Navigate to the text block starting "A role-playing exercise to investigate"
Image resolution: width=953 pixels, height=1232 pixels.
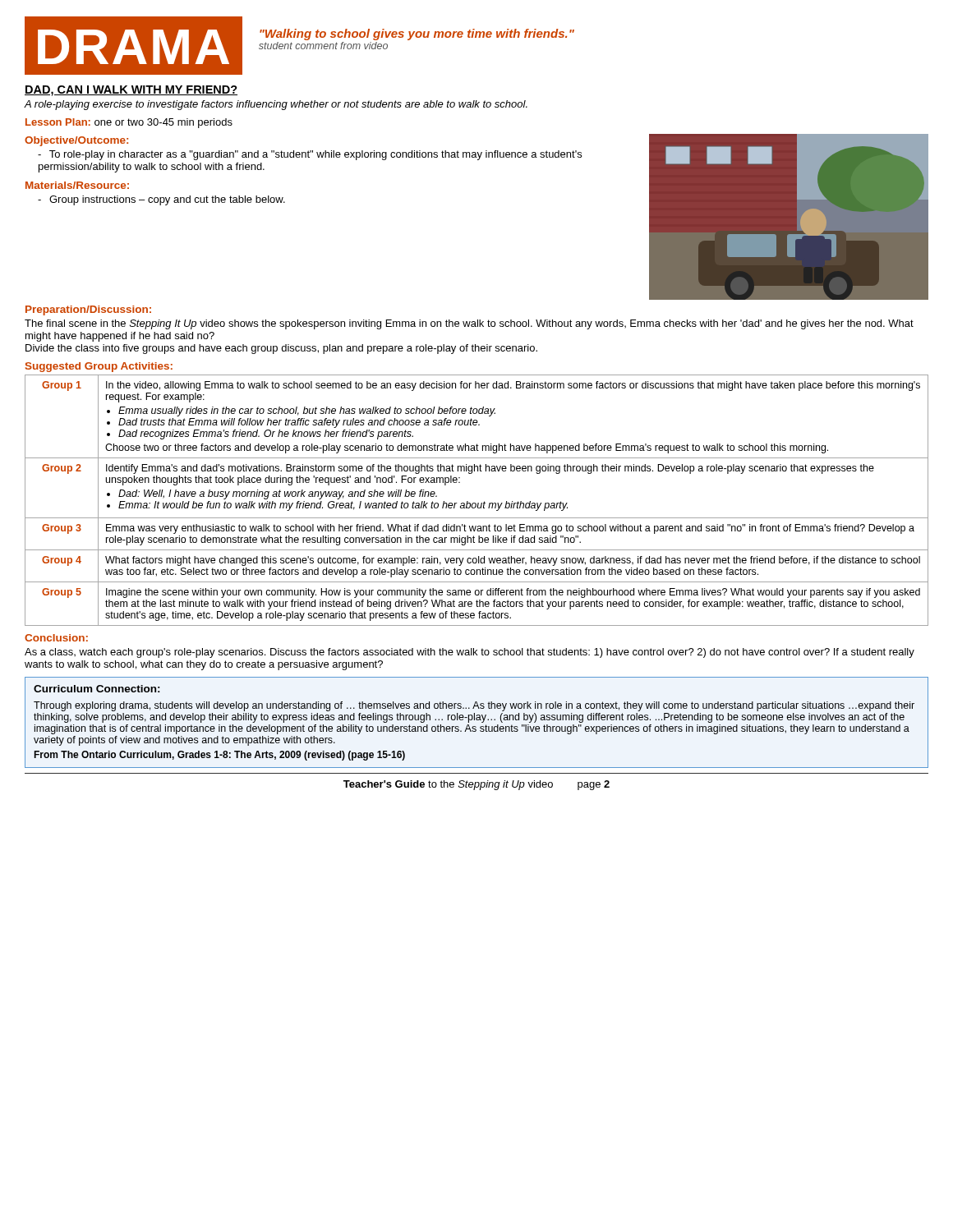276,104
